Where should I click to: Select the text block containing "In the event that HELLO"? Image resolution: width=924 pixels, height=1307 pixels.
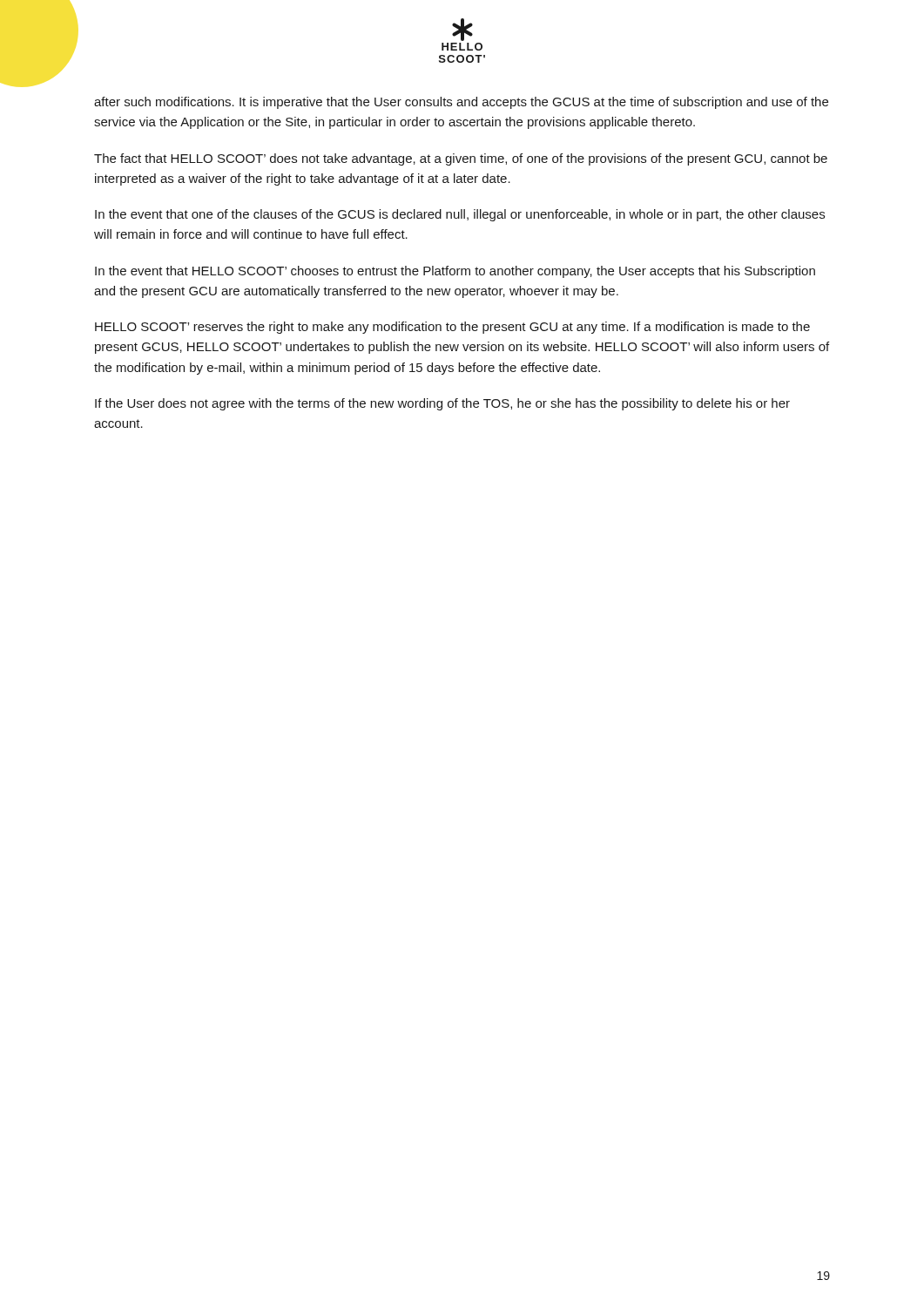[462, 280]
